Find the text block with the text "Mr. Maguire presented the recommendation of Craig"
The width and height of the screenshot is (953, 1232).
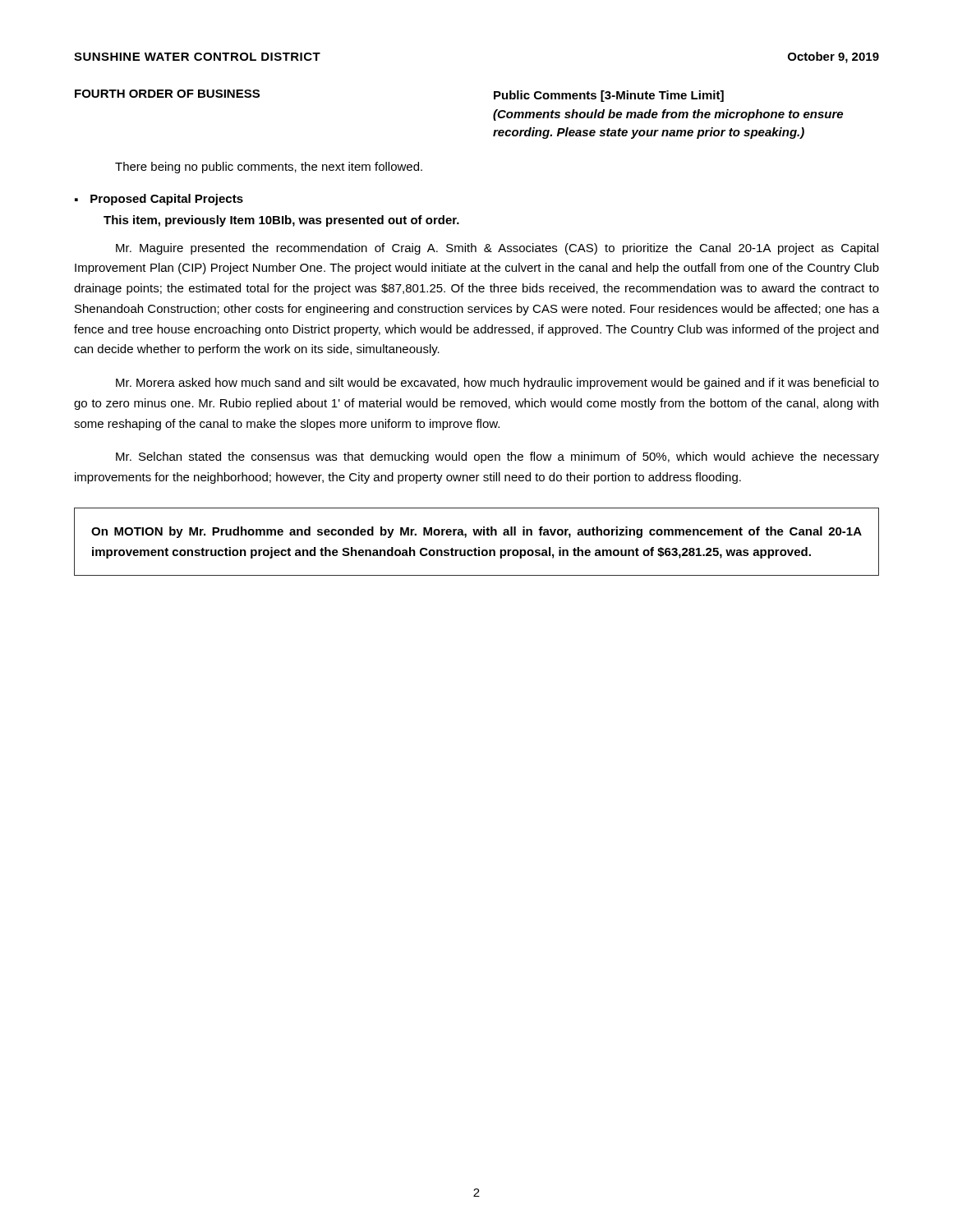point(476,298)
